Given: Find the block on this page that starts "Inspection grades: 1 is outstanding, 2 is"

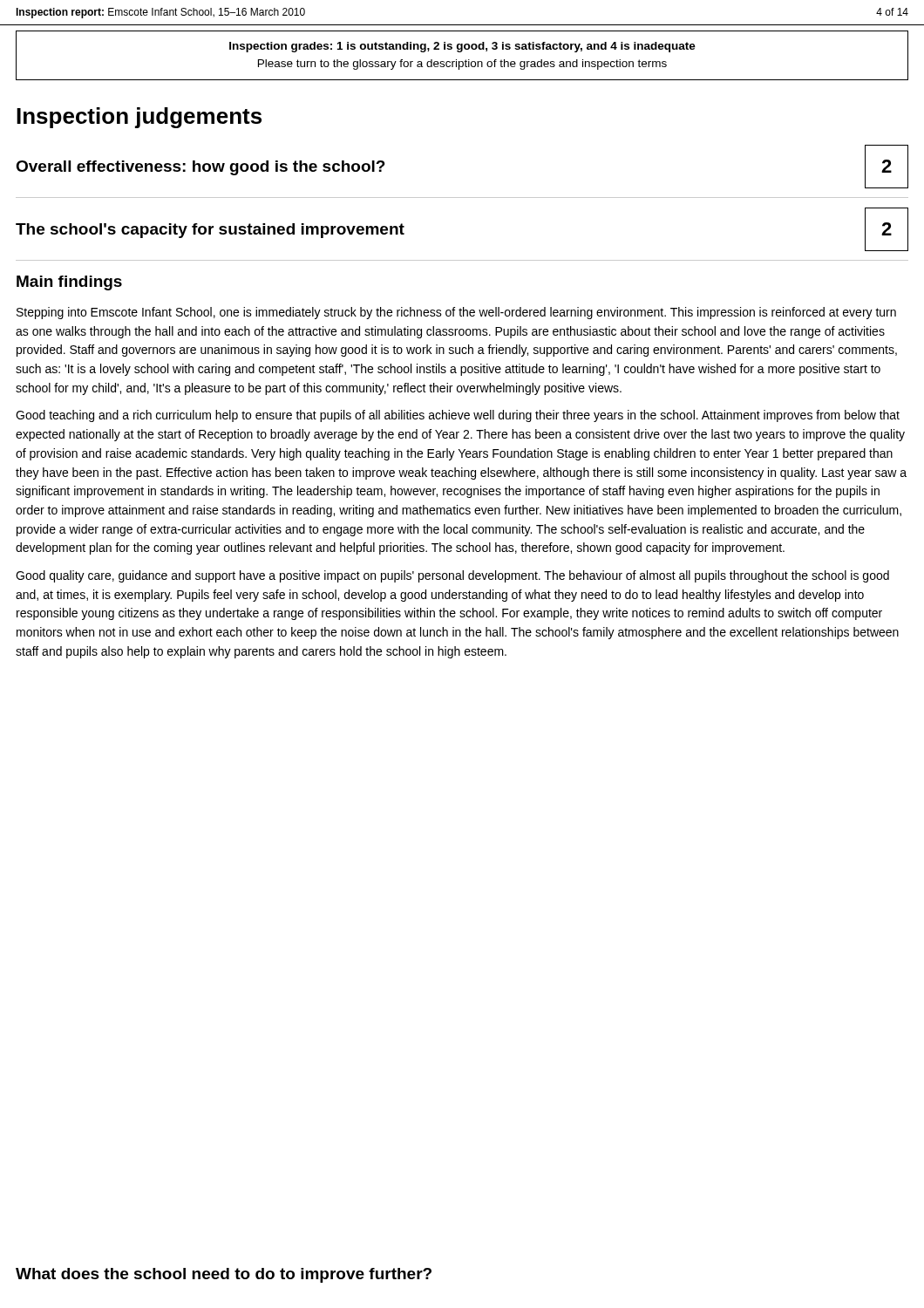Looking at the screenshot, I should click(462, 55).
